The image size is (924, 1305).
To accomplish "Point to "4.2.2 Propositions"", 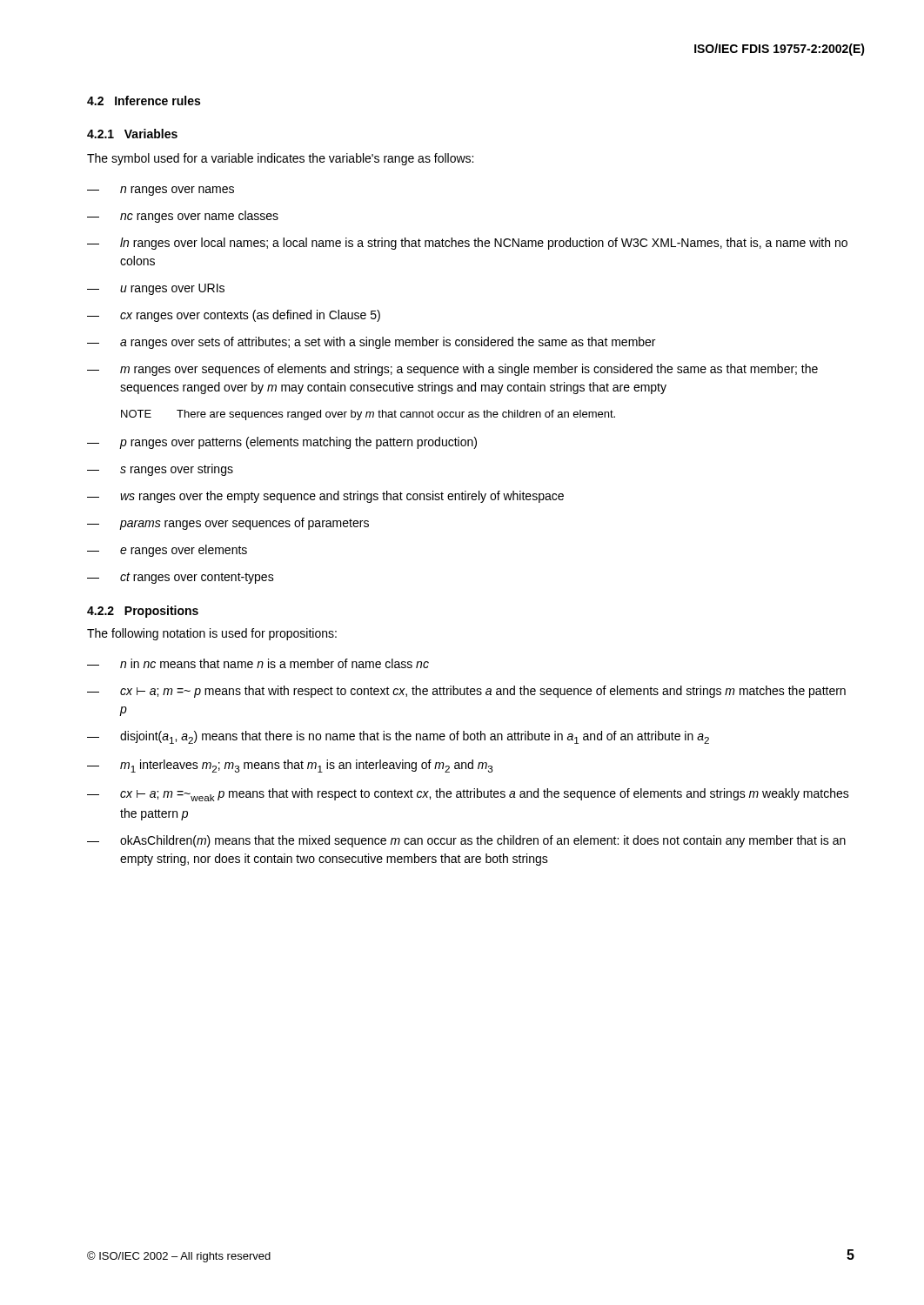I will pos(143,610).
